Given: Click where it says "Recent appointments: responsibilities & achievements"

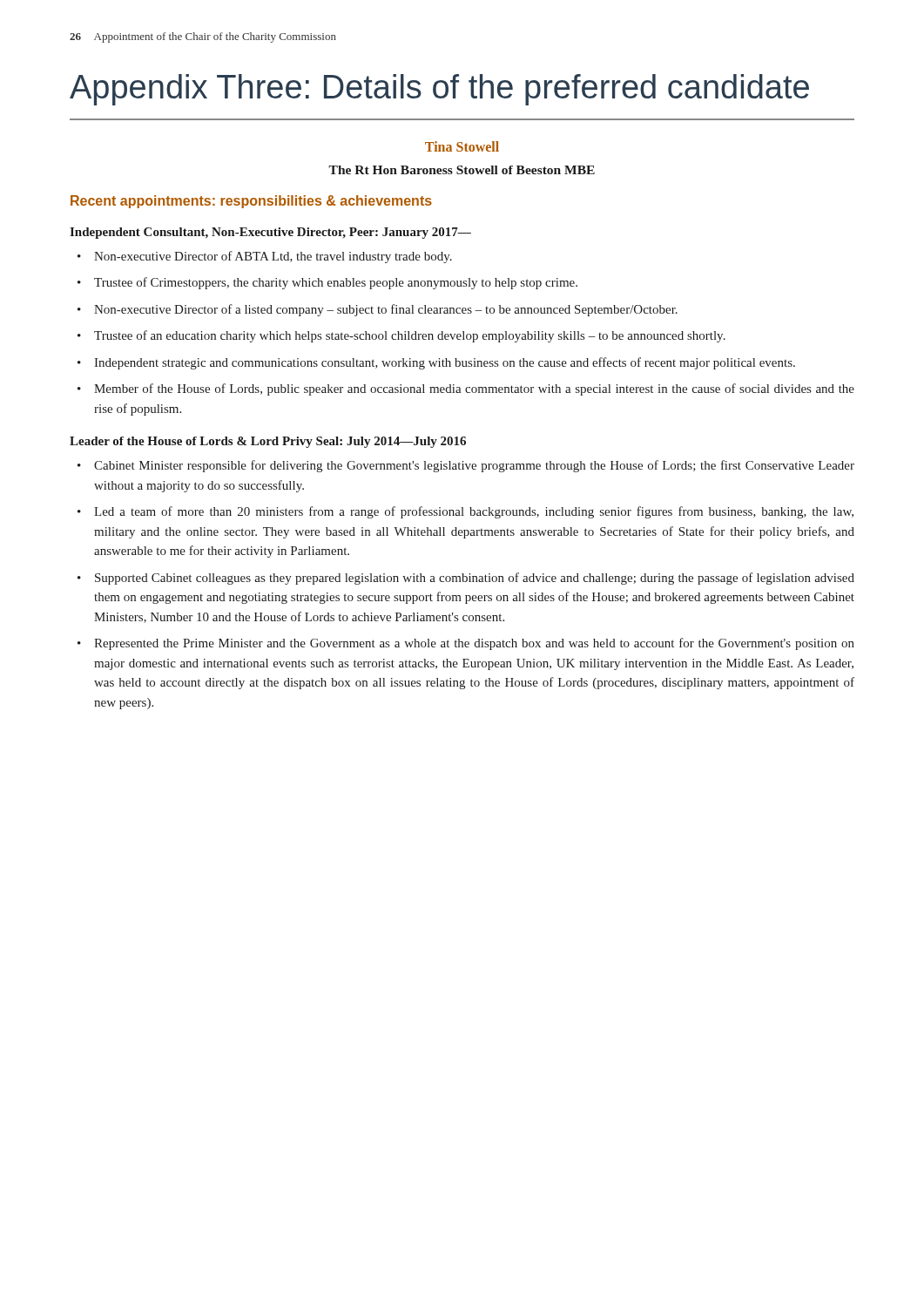Looking at the screenshot, I should click(251, 200).
